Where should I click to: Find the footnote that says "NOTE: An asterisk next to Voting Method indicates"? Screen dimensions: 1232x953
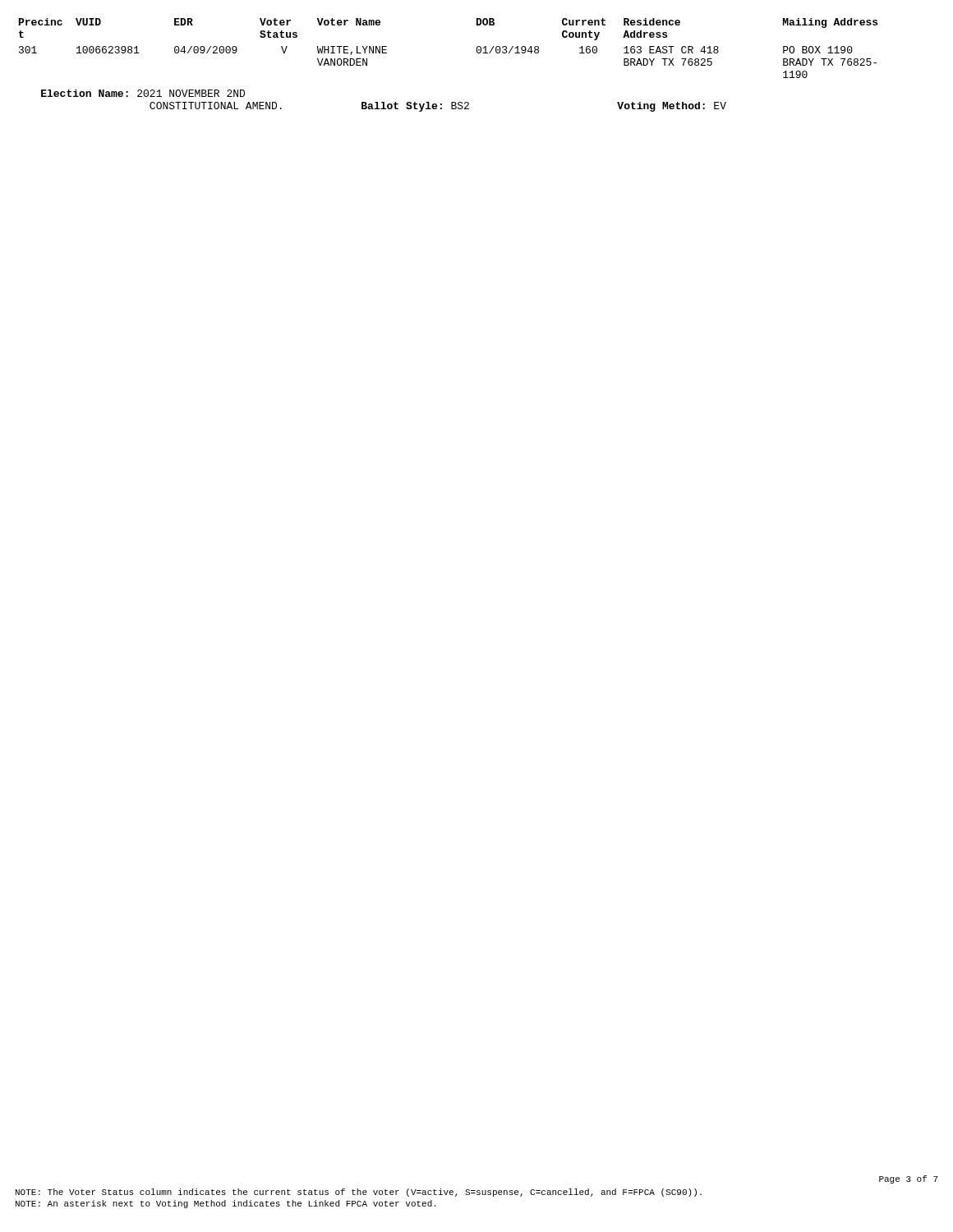point(226,1204)
